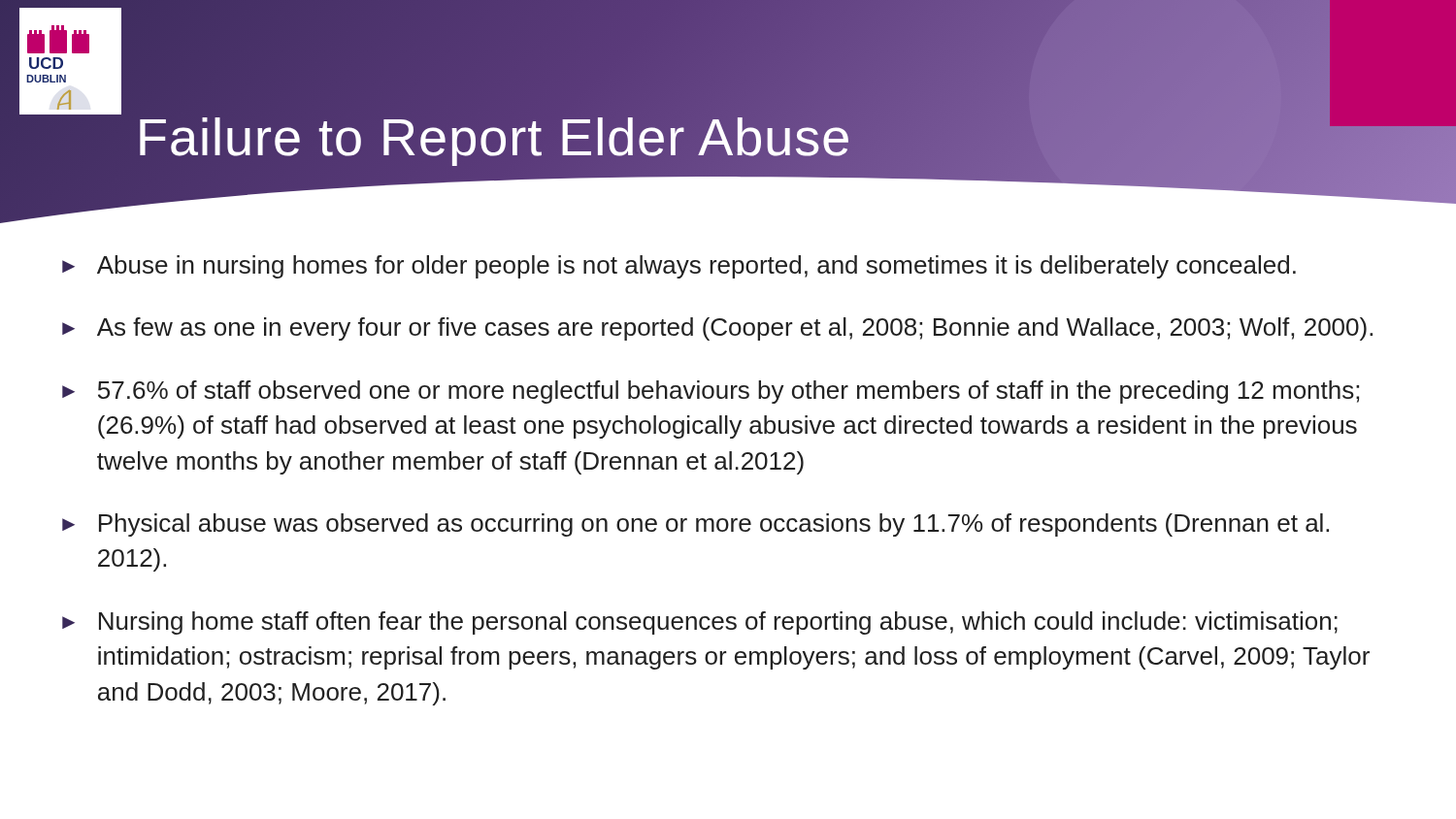The height and width of the screenshot is (819, 1456).
Task: Point to the block beginning "► Physical abuse was observed"
Action: click(x=728, y=541)
